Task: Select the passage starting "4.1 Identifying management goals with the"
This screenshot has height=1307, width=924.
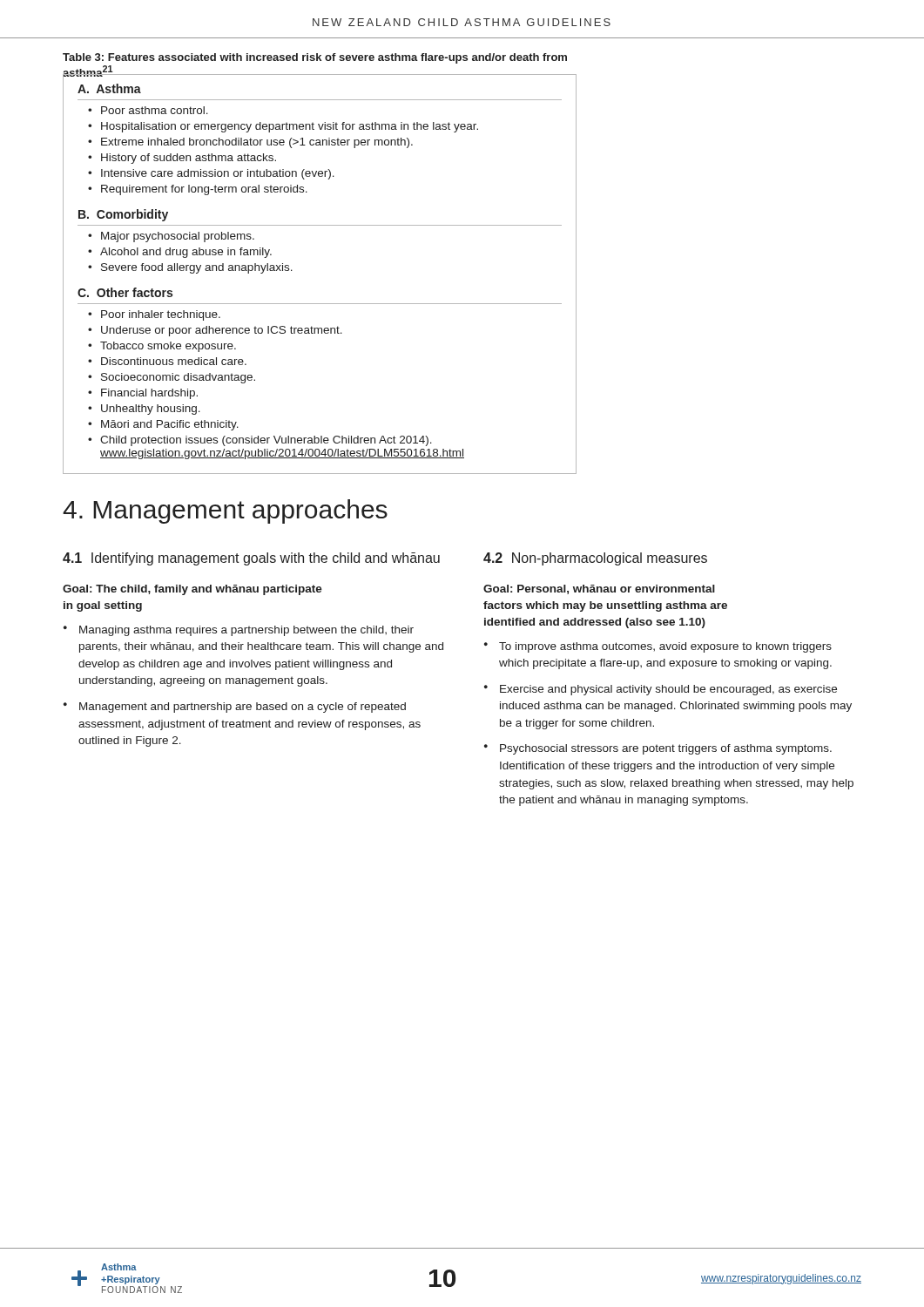Action: (252, 558)
